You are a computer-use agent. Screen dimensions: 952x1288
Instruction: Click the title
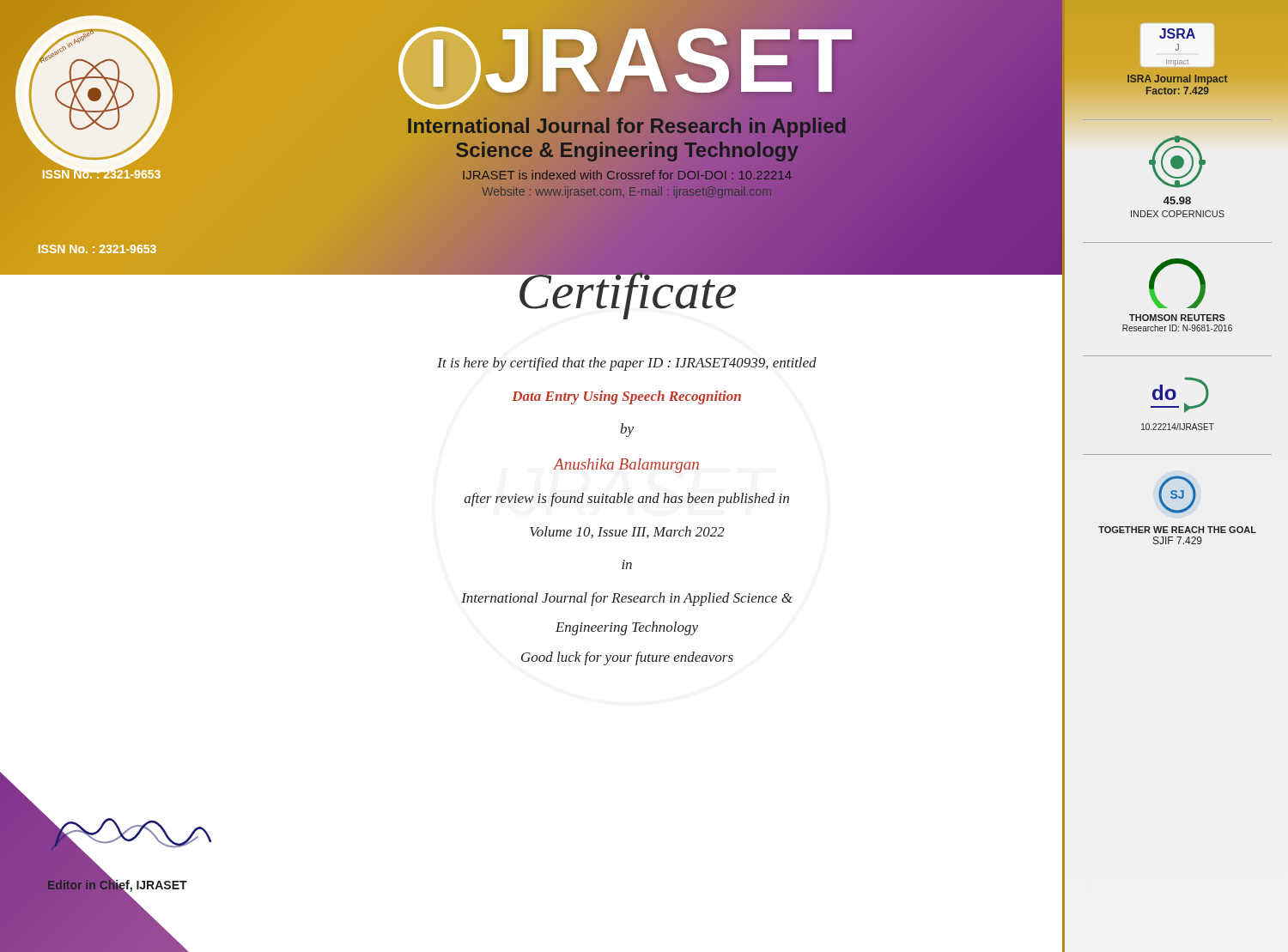(627, 107)
